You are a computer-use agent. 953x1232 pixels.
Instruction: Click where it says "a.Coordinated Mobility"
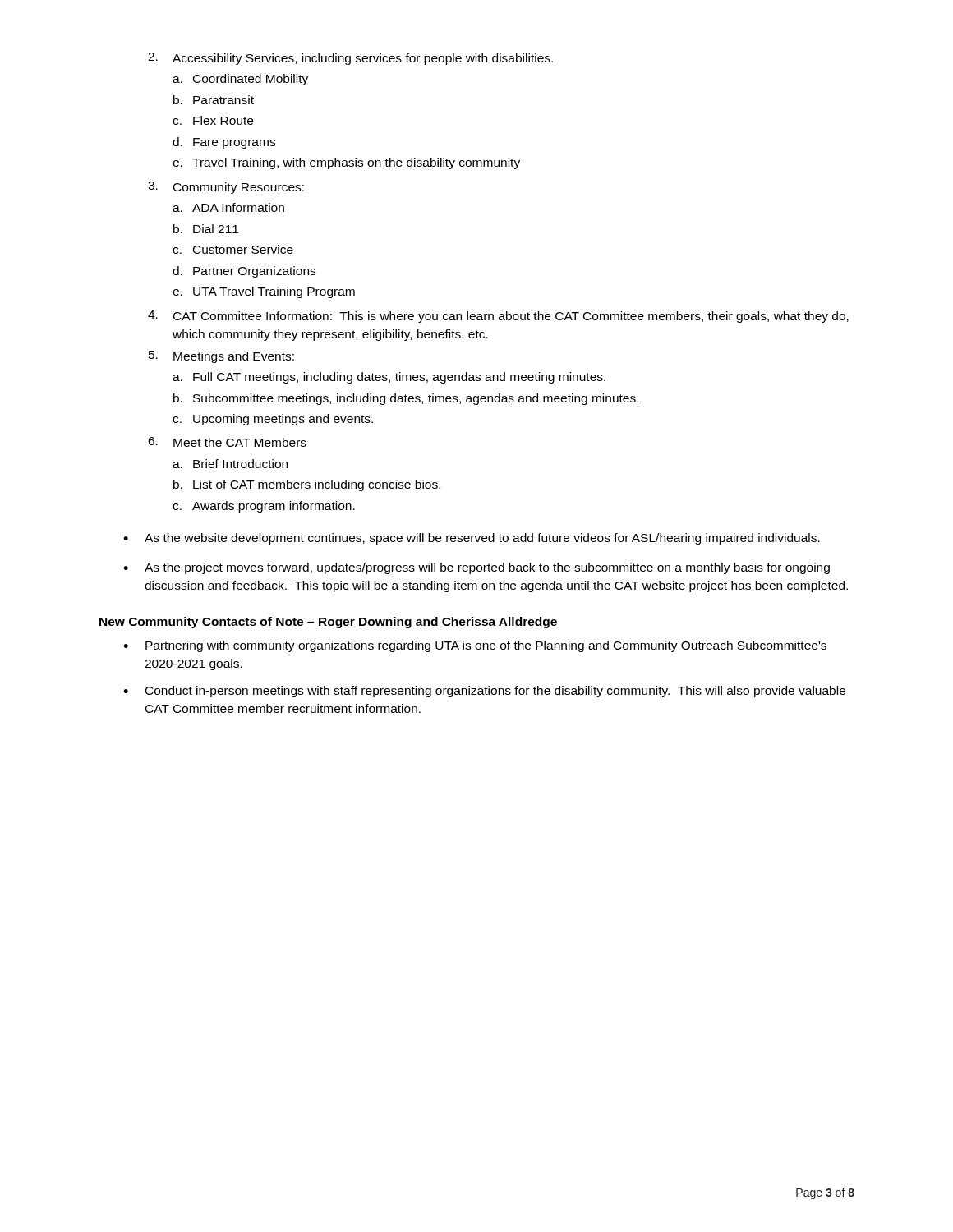(x=240, y=79)
